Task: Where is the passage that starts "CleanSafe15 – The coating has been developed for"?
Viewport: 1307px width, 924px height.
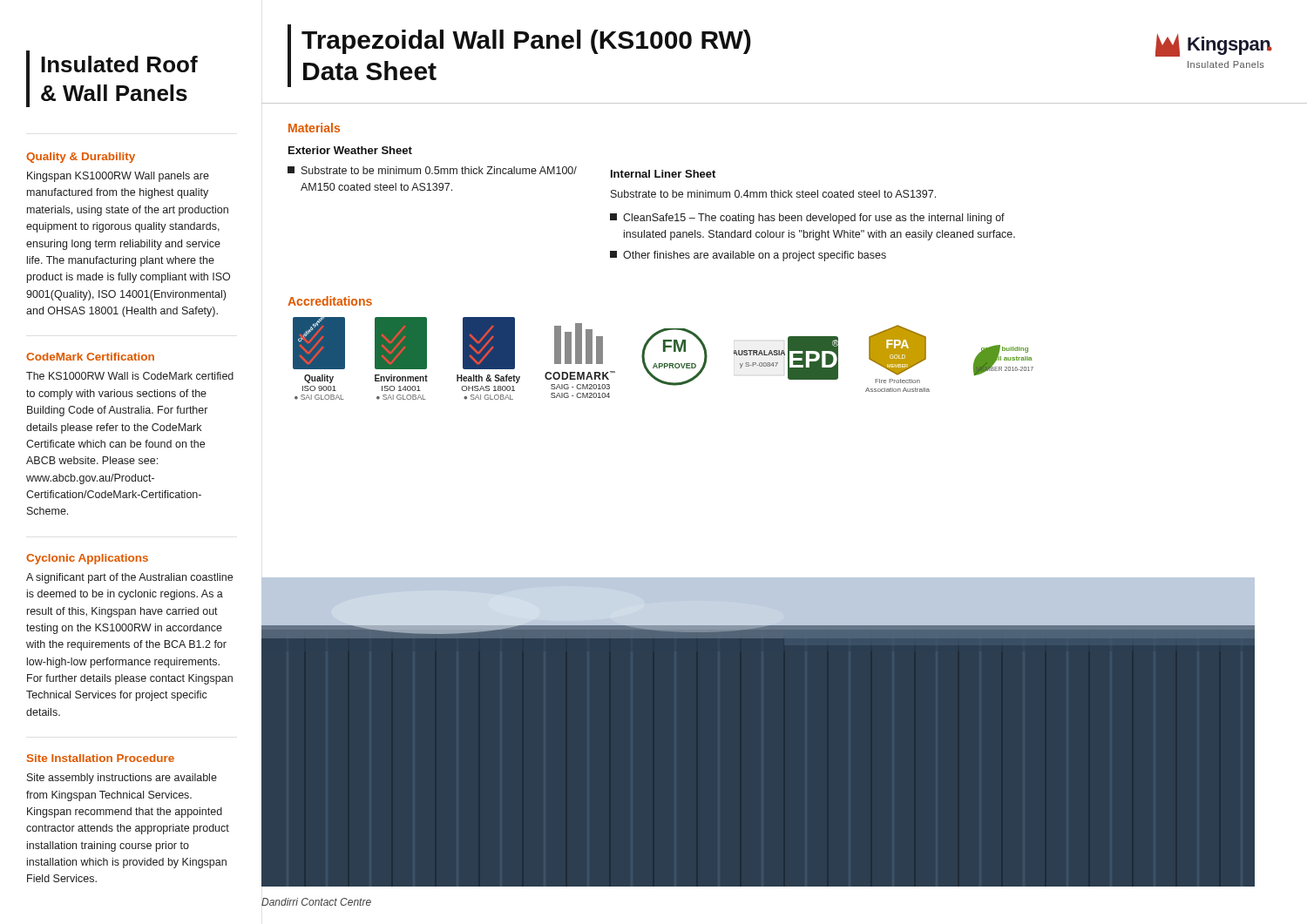Action: (x=819, y=226)
